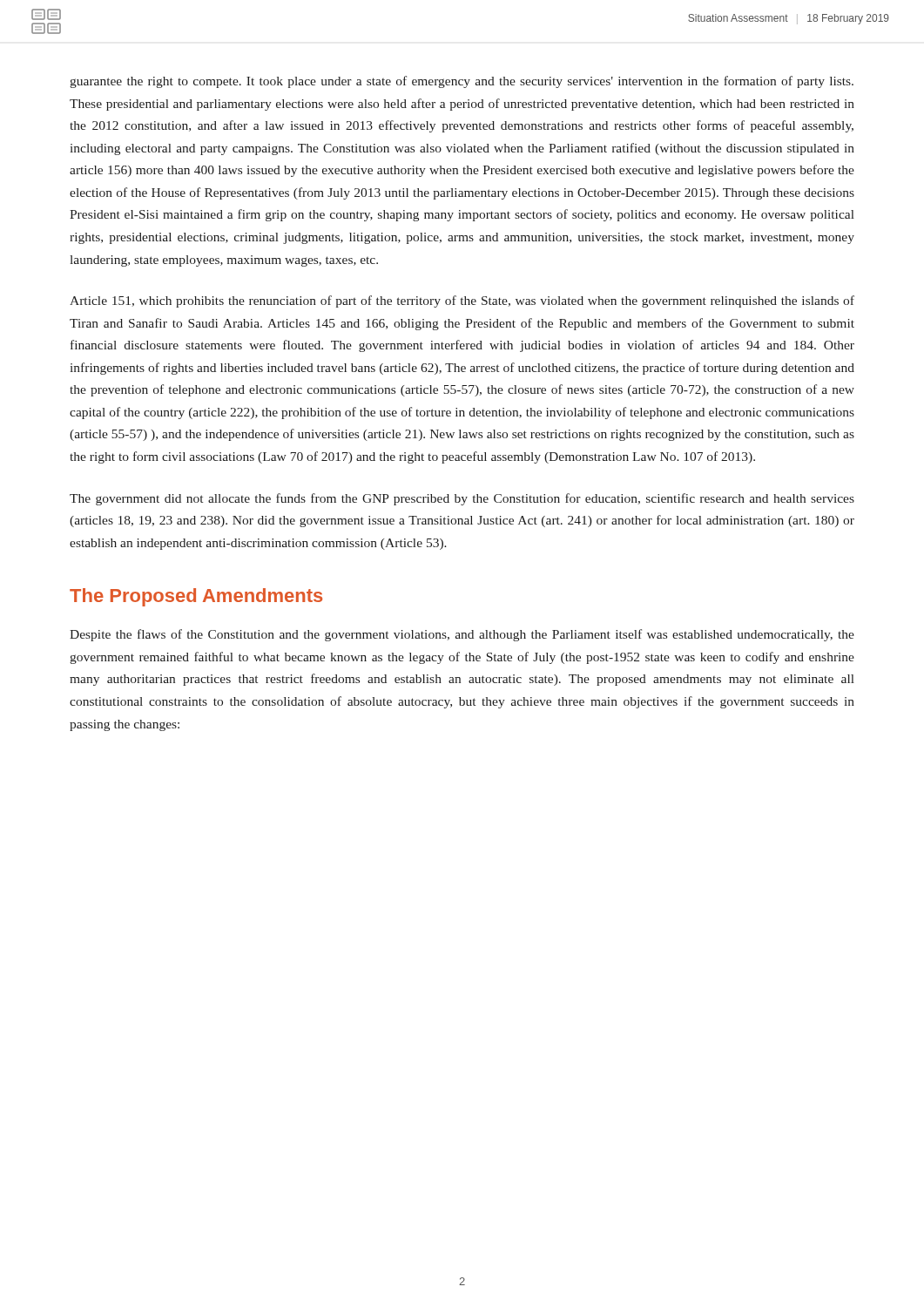The width and height of the screenshot is (924, 1307).
Task: Click on the text block with the text "Despite the flaws of the Constitution"
Action: [x=462, y=679]
